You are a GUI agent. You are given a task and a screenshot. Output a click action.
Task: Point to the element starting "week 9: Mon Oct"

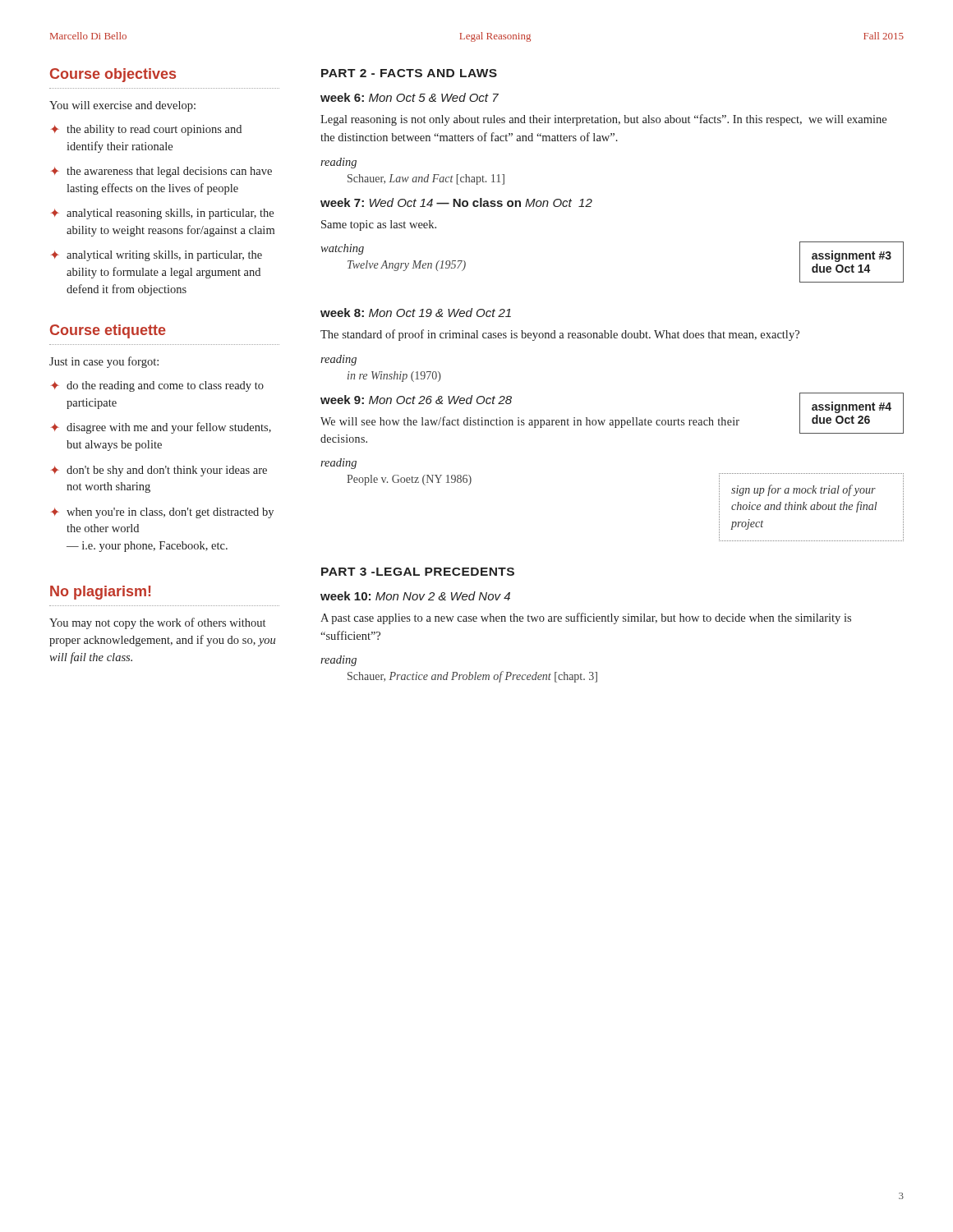click(416, 400)
